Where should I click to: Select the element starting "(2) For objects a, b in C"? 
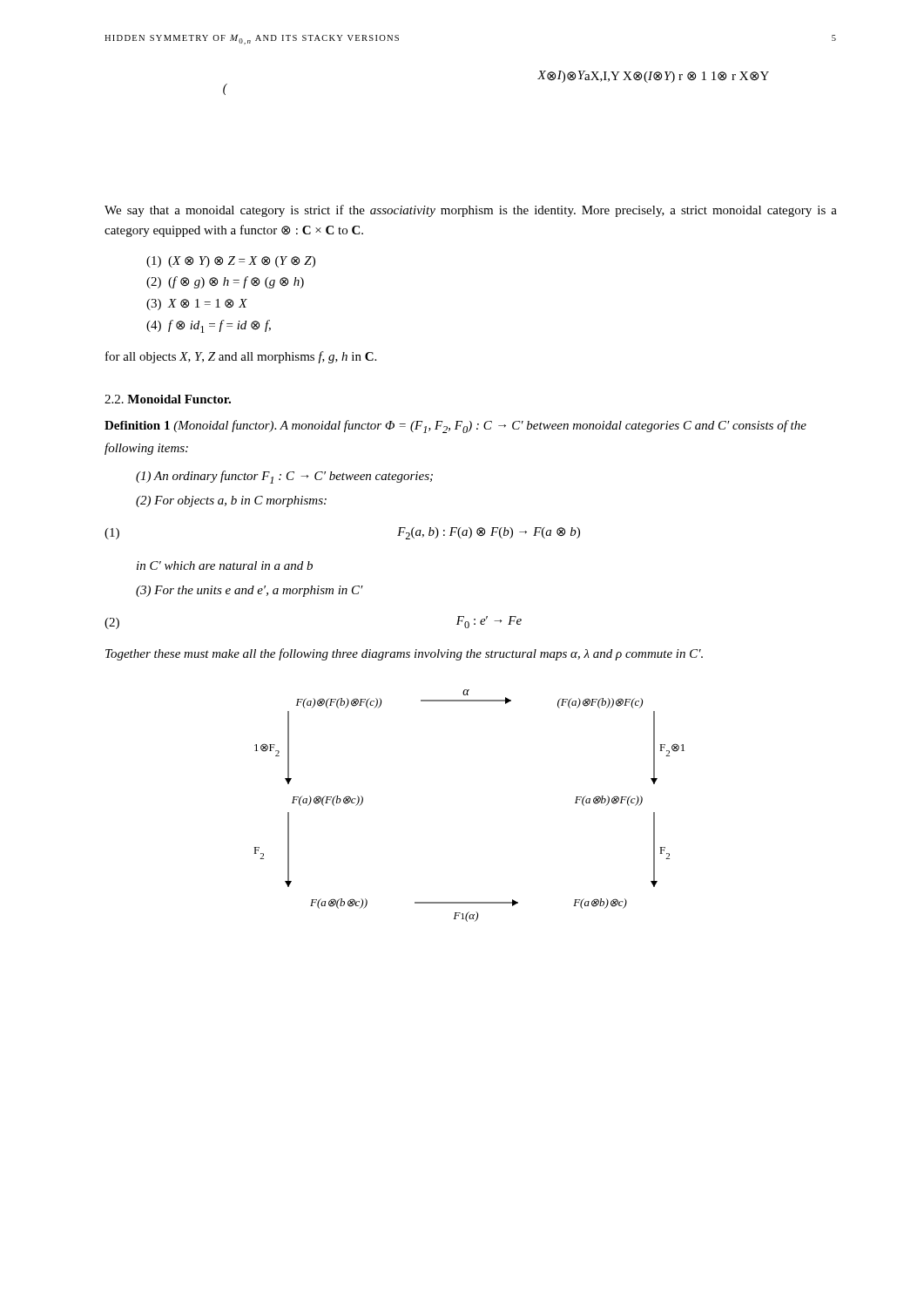[232, 500]
